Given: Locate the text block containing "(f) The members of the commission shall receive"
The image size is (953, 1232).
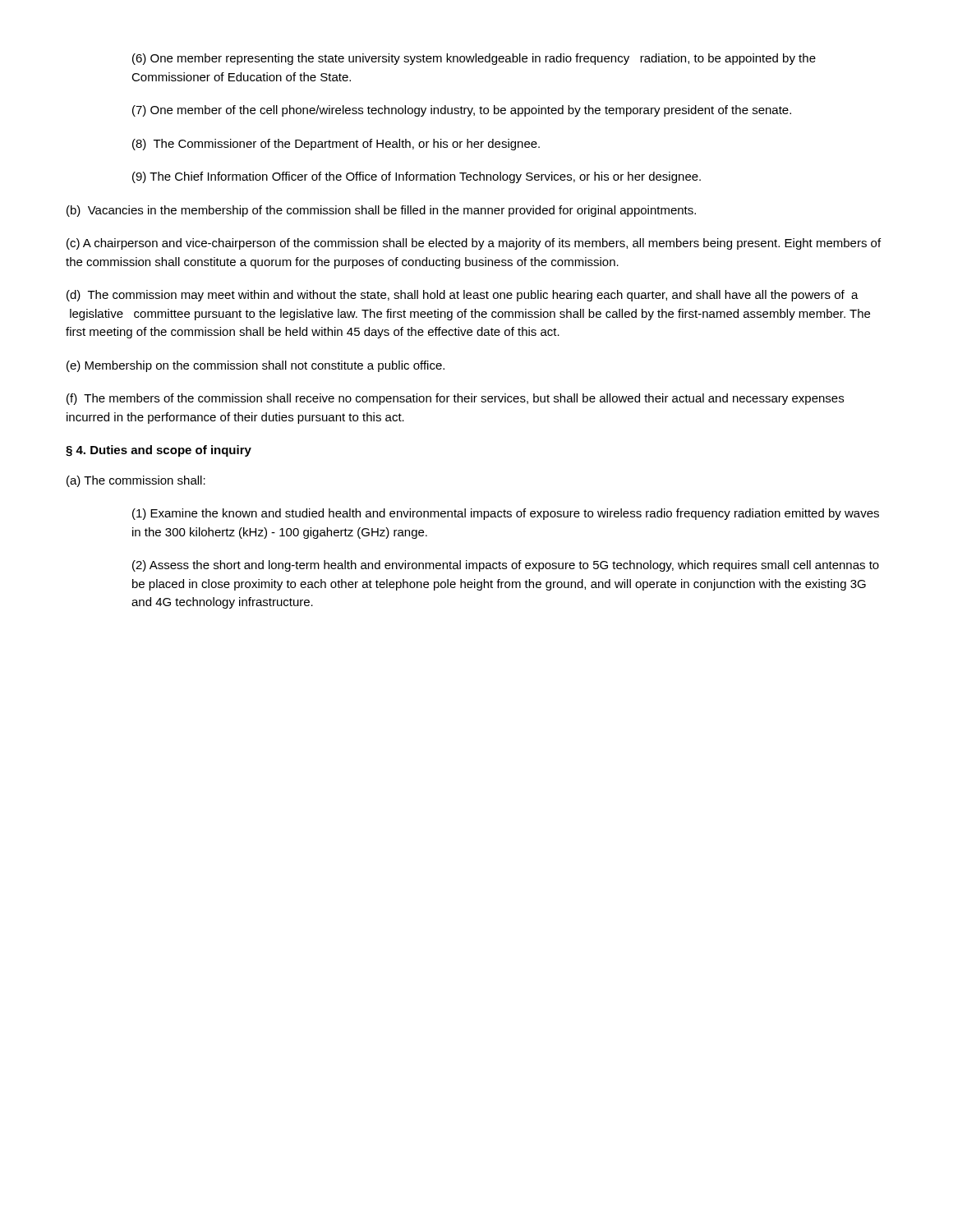Looking at the screenshot, I should pos(455,407).
